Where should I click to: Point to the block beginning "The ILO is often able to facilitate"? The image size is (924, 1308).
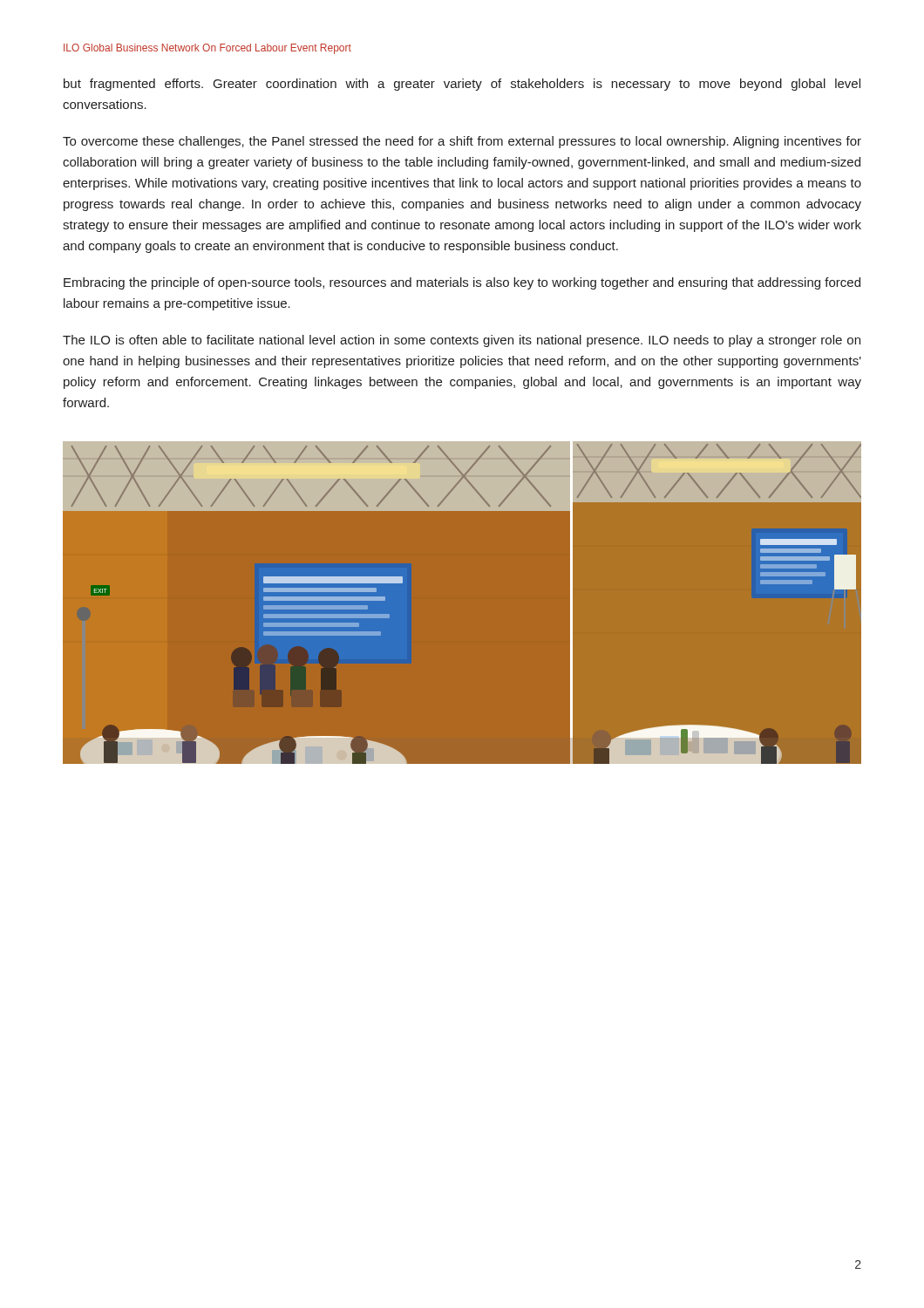point(462,371)
